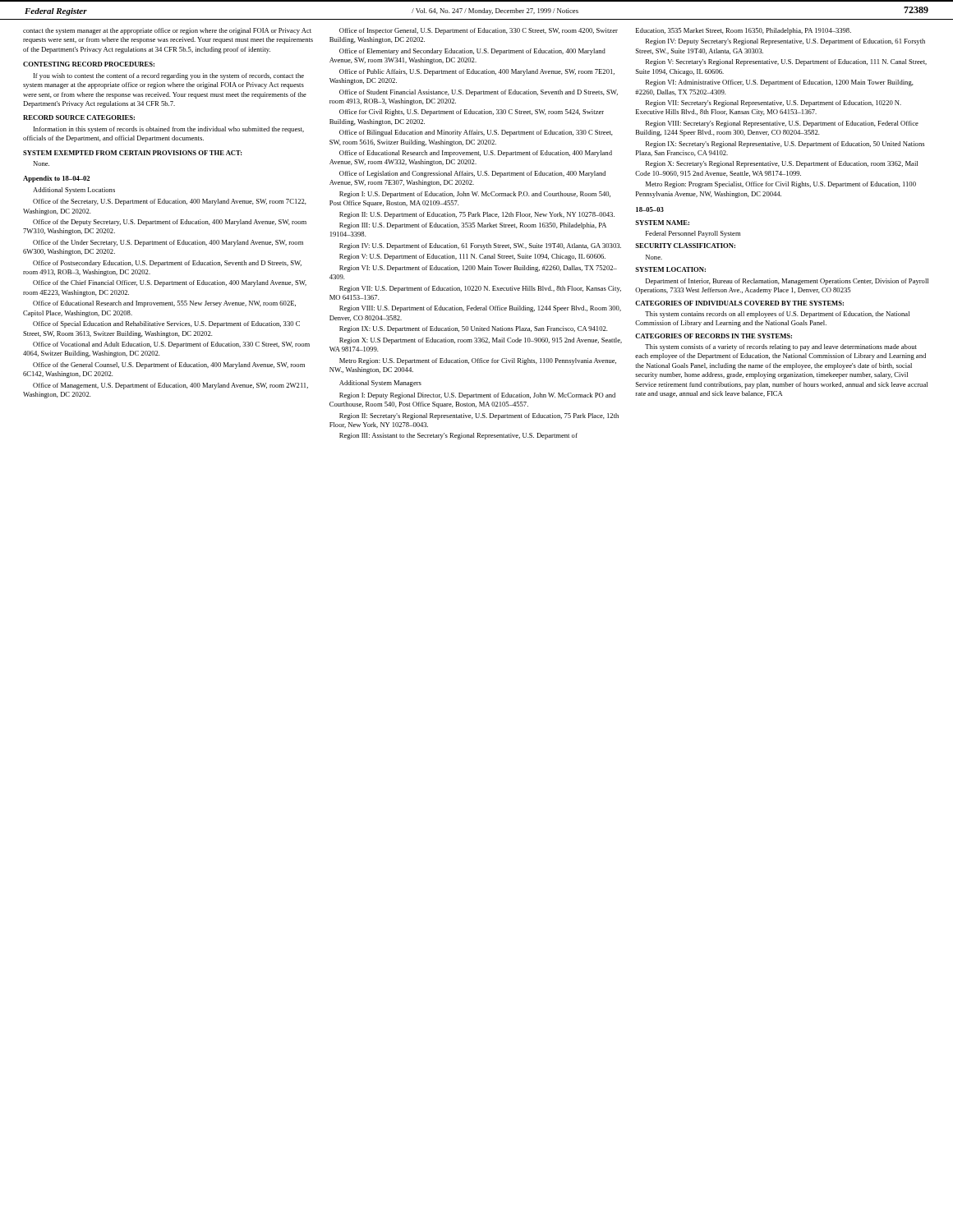Locate the section header containing "Appendix to 18–04–02"
Screen dimensions: 1232x953
pyautogui.click(x=57, y=178)
